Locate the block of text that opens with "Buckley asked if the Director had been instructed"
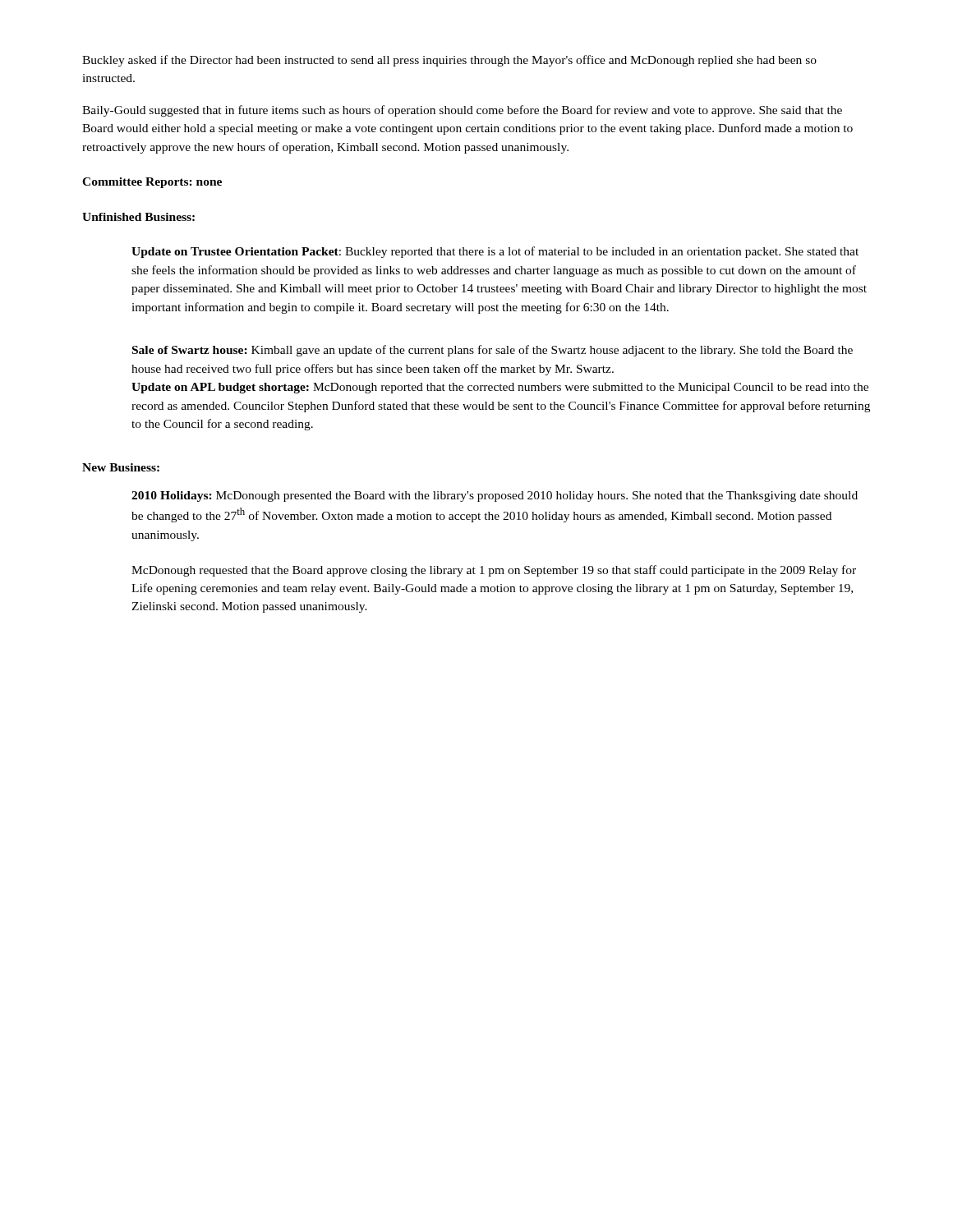Image resolution: width=953 pixels, height=1232 pixels. (449, 69)
